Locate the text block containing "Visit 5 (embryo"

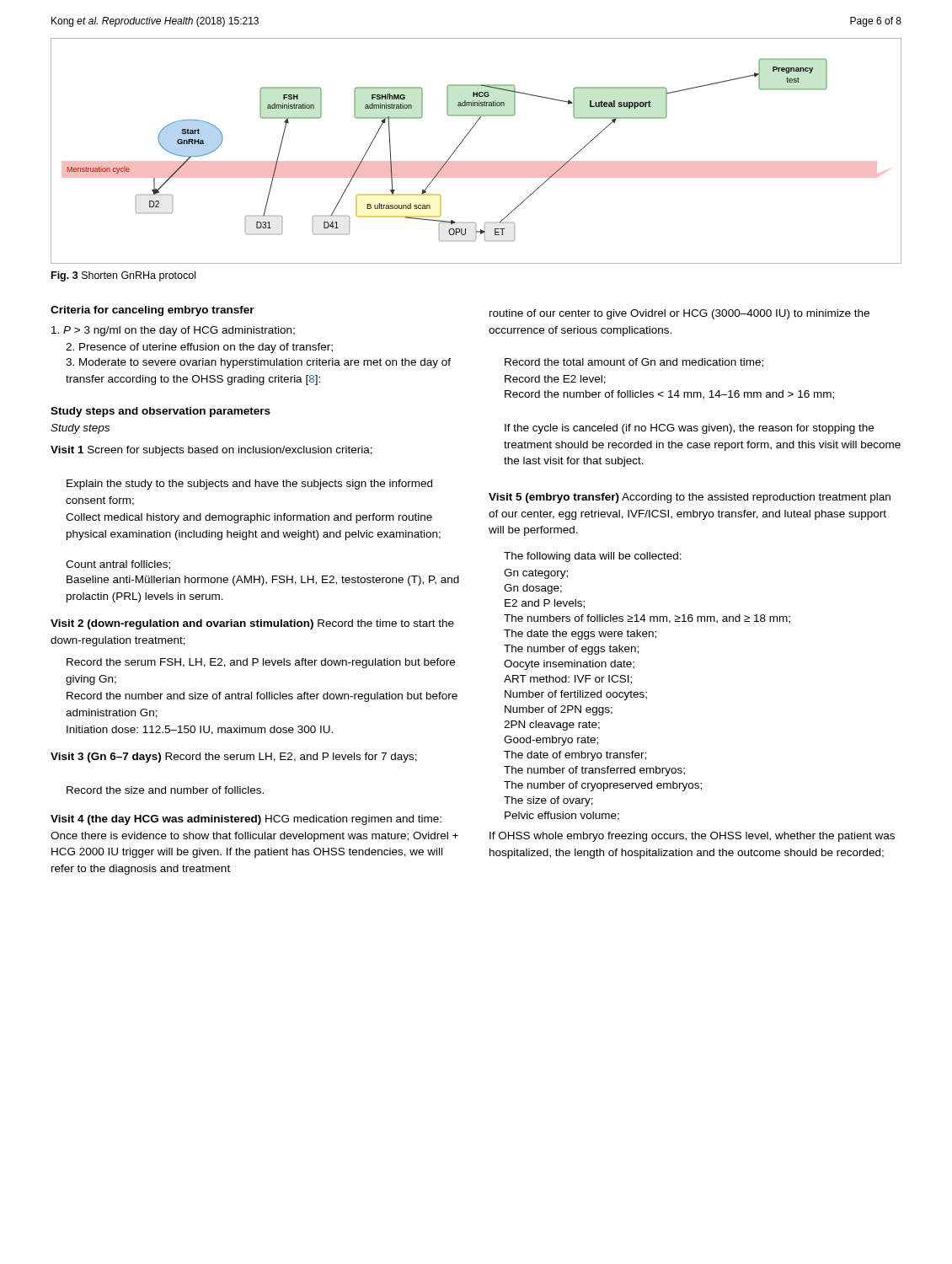(690, 513)
